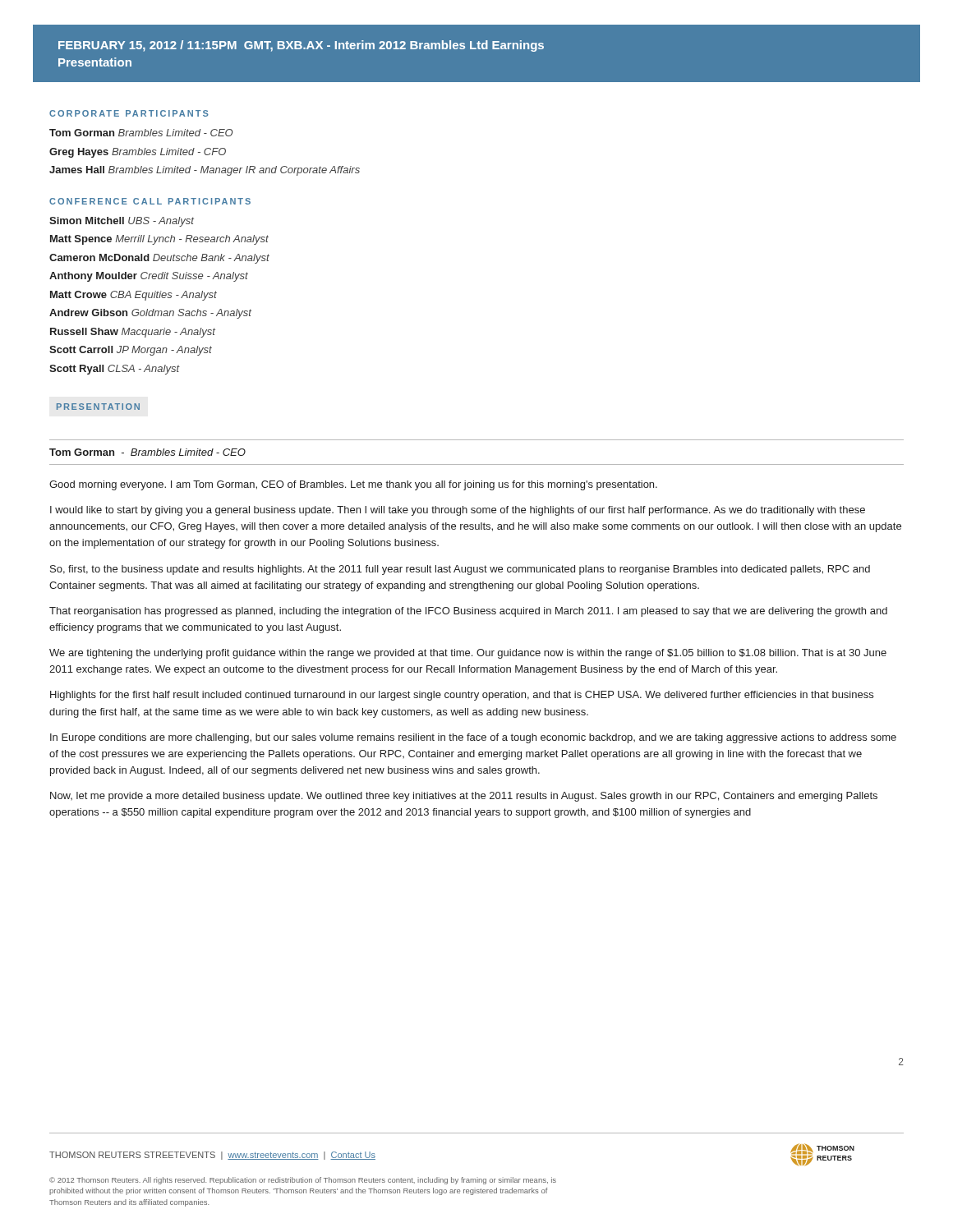The width and height of the screenshot is (953, 1232).
Task: Find the list item containing "Scott Ryall CLSA - Analyst"
Action: 114,368
